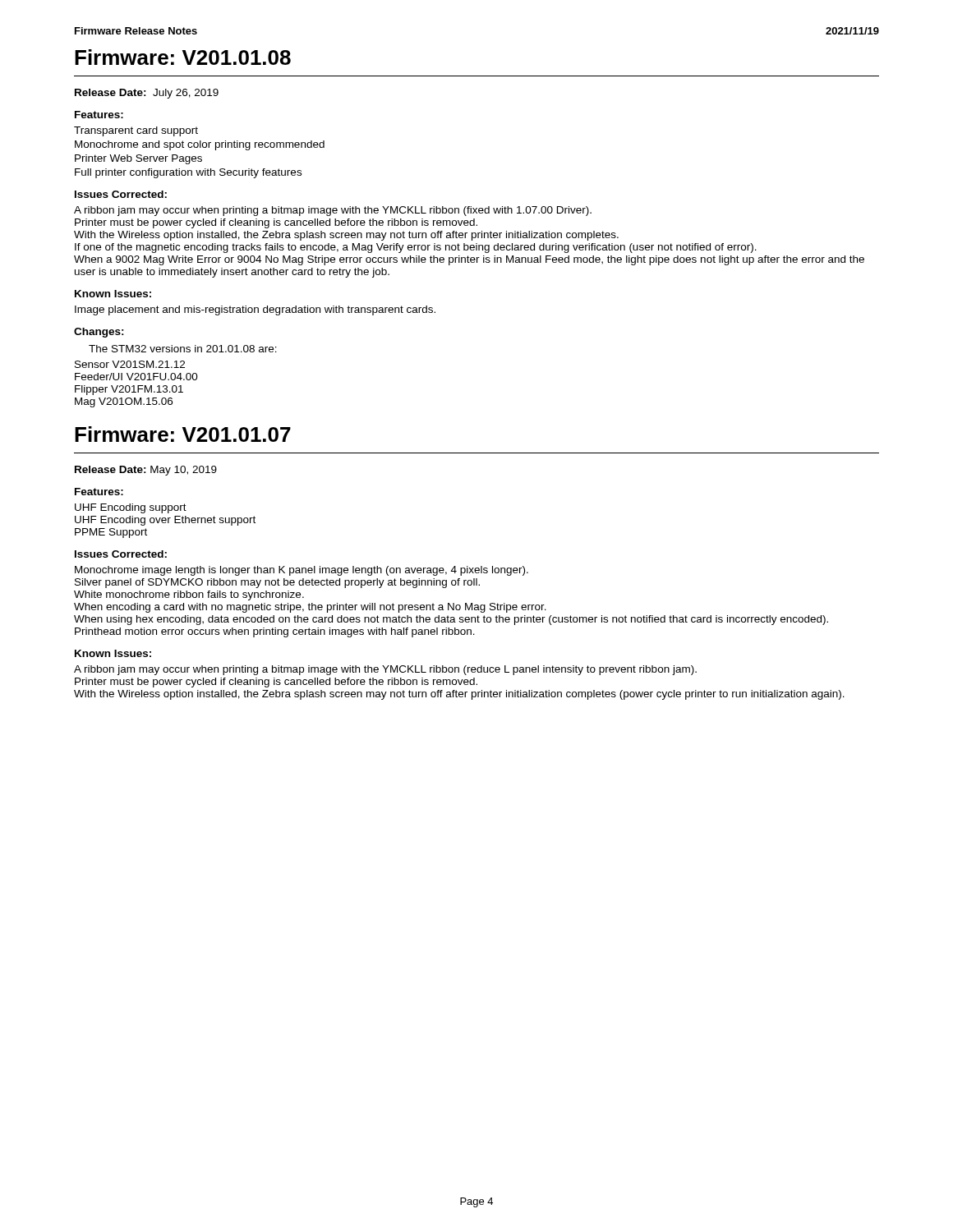
Task: Select the text block starting "Release Date: July 26, 2019"
Action: (146, 92)
